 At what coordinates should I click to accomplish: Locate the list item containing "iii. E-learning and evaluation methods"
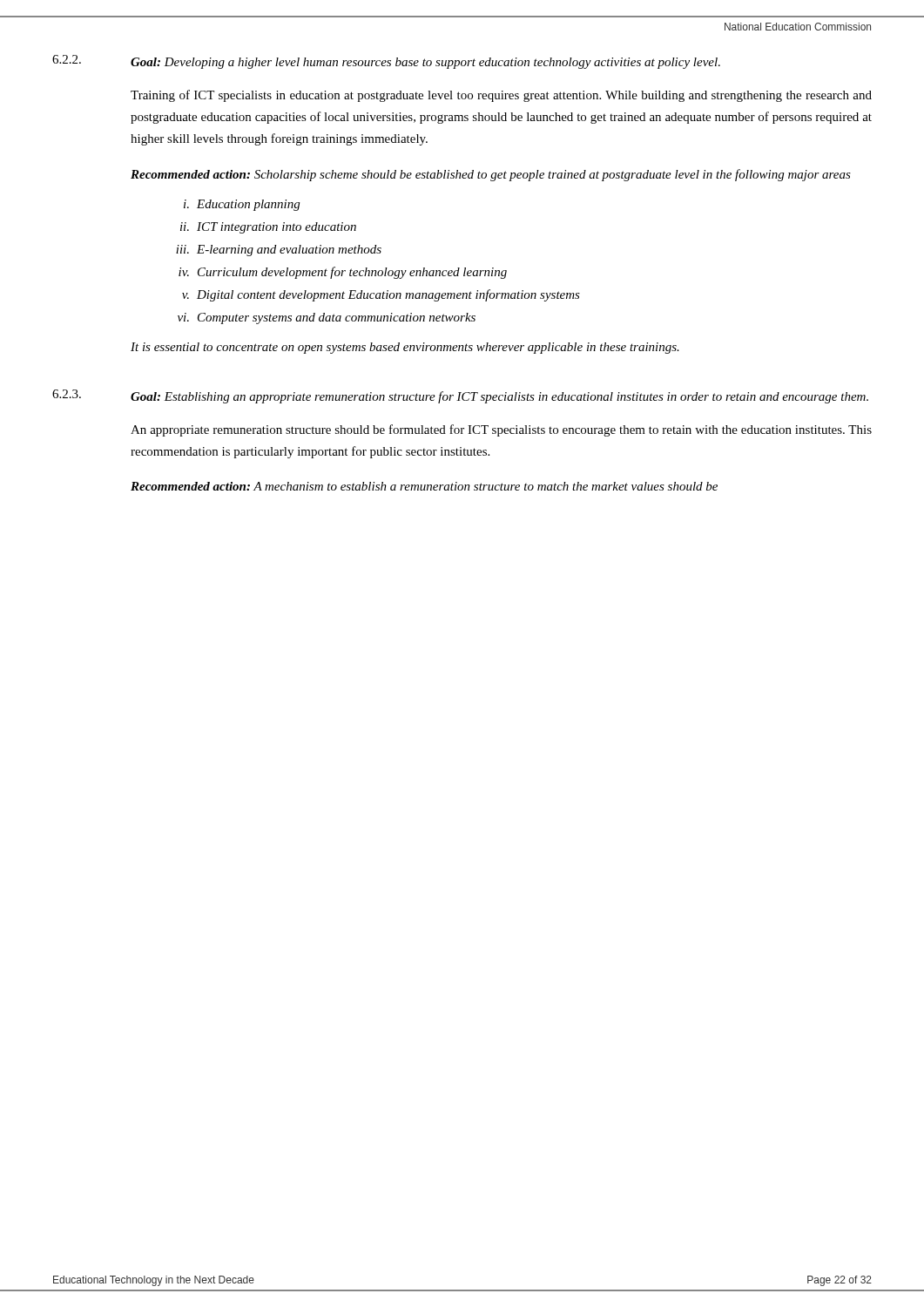279,251
